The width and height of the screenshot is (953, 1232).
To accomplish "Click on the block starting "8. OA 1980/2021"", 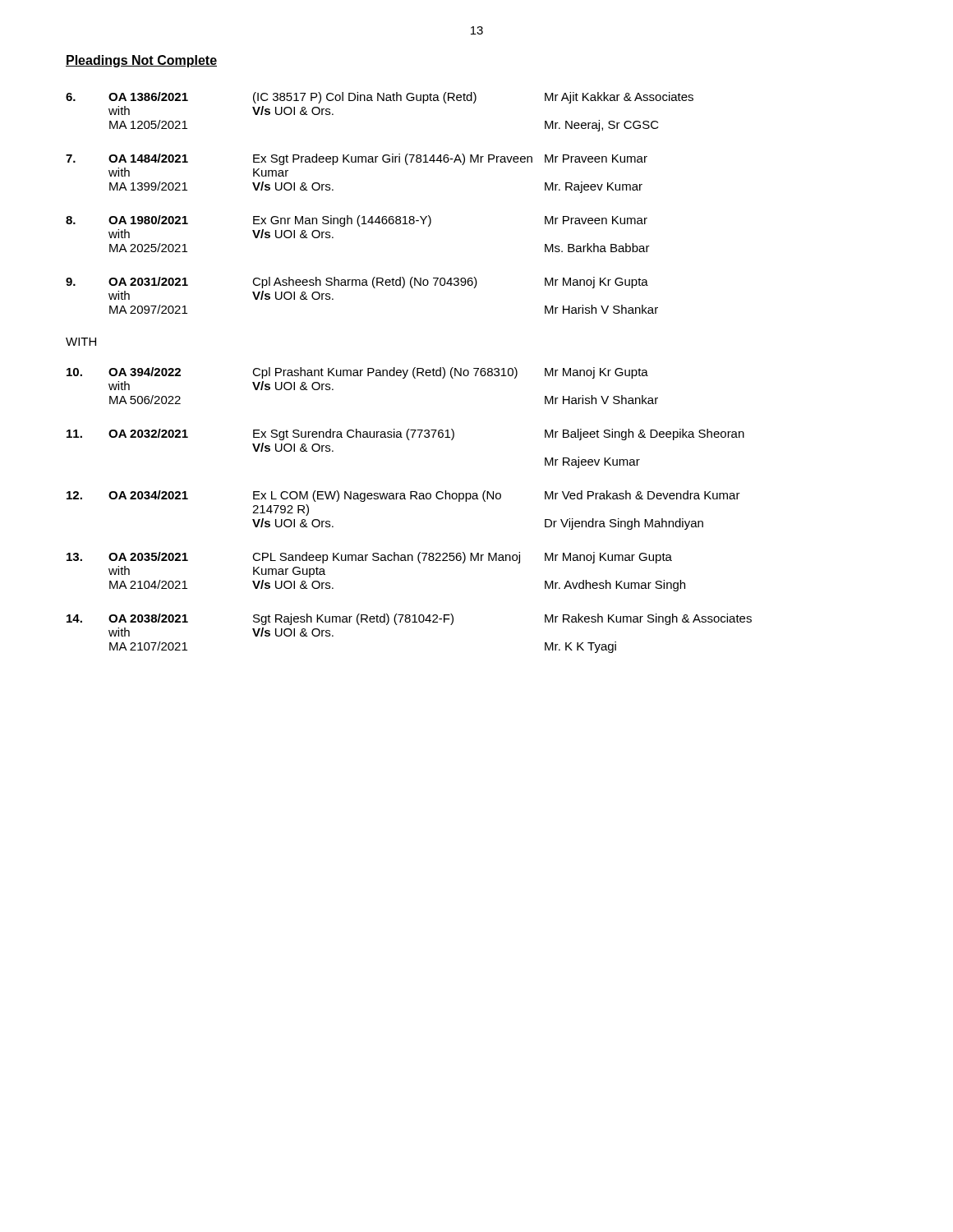I will [x=357, y=221].
